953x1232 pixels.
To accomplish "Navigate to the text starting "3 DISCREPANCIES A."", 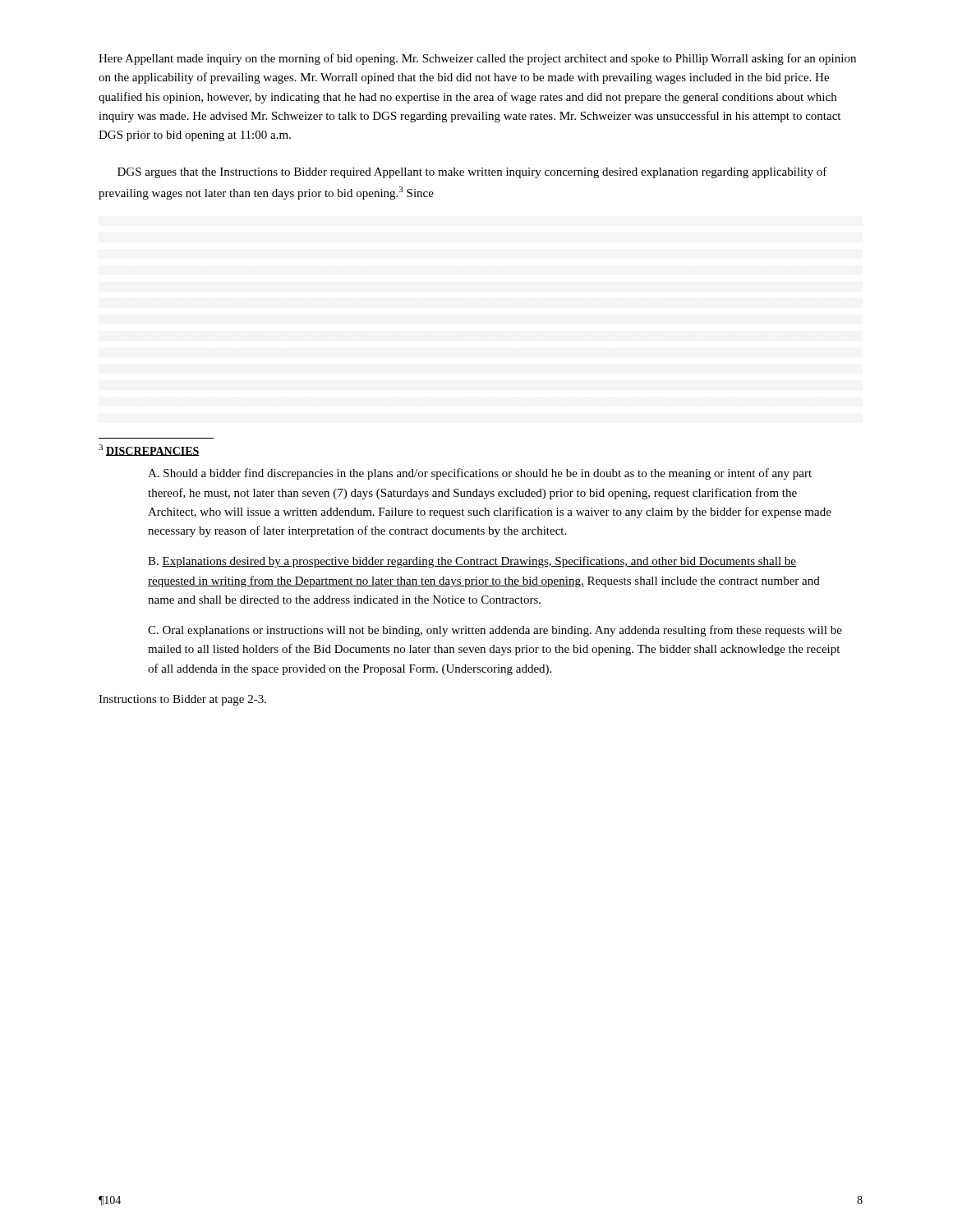I will click(x=481, y=575).
